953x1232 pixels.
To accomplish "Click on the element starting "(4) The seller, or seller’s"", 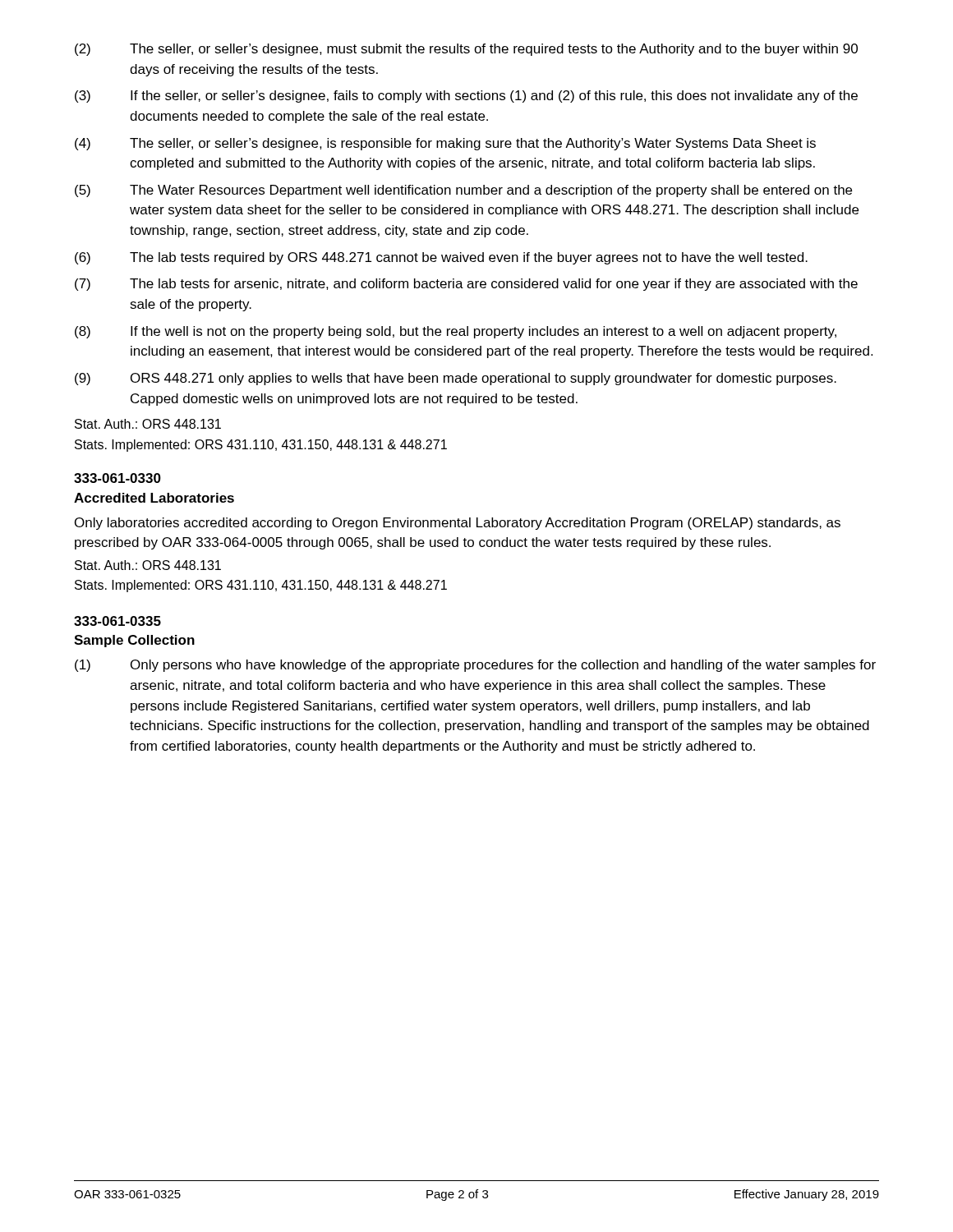I will click(476, 154).
